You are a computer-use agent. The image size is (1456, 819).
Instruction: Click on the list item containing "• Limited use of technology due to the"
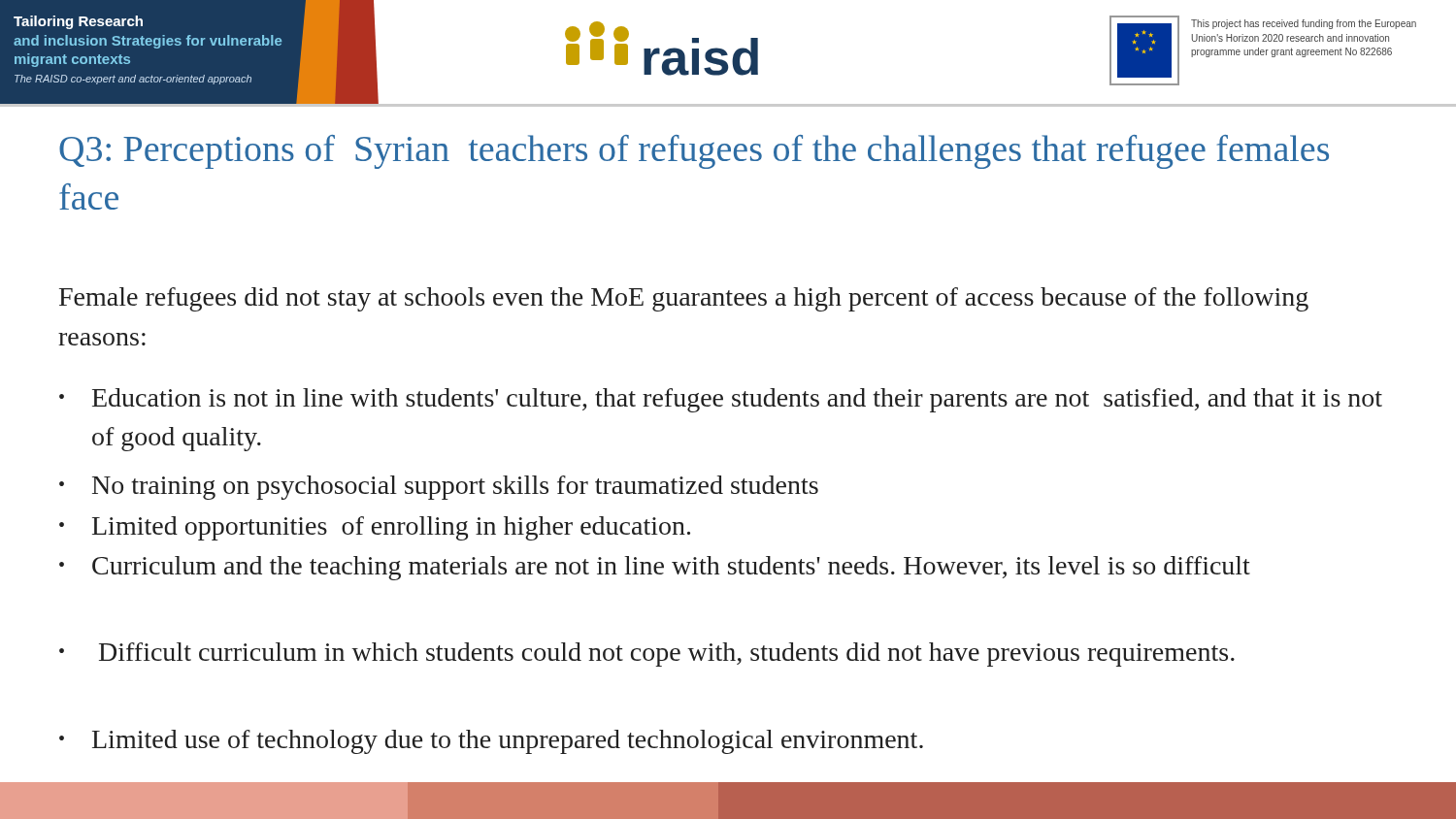point(491,739)
